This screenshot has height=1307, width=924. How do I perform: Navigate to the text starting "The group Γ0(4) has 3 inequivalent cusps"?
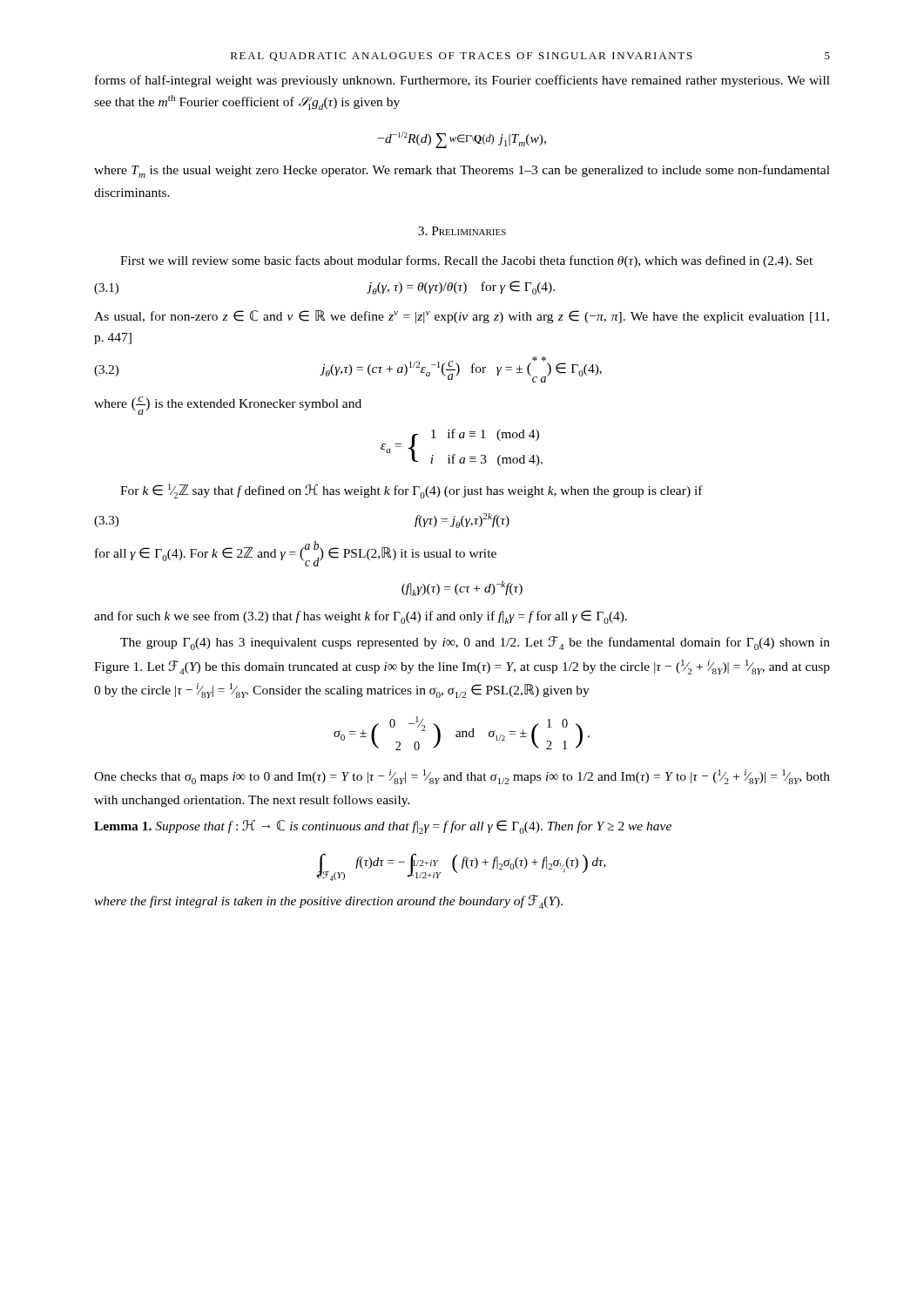point(462,667)
